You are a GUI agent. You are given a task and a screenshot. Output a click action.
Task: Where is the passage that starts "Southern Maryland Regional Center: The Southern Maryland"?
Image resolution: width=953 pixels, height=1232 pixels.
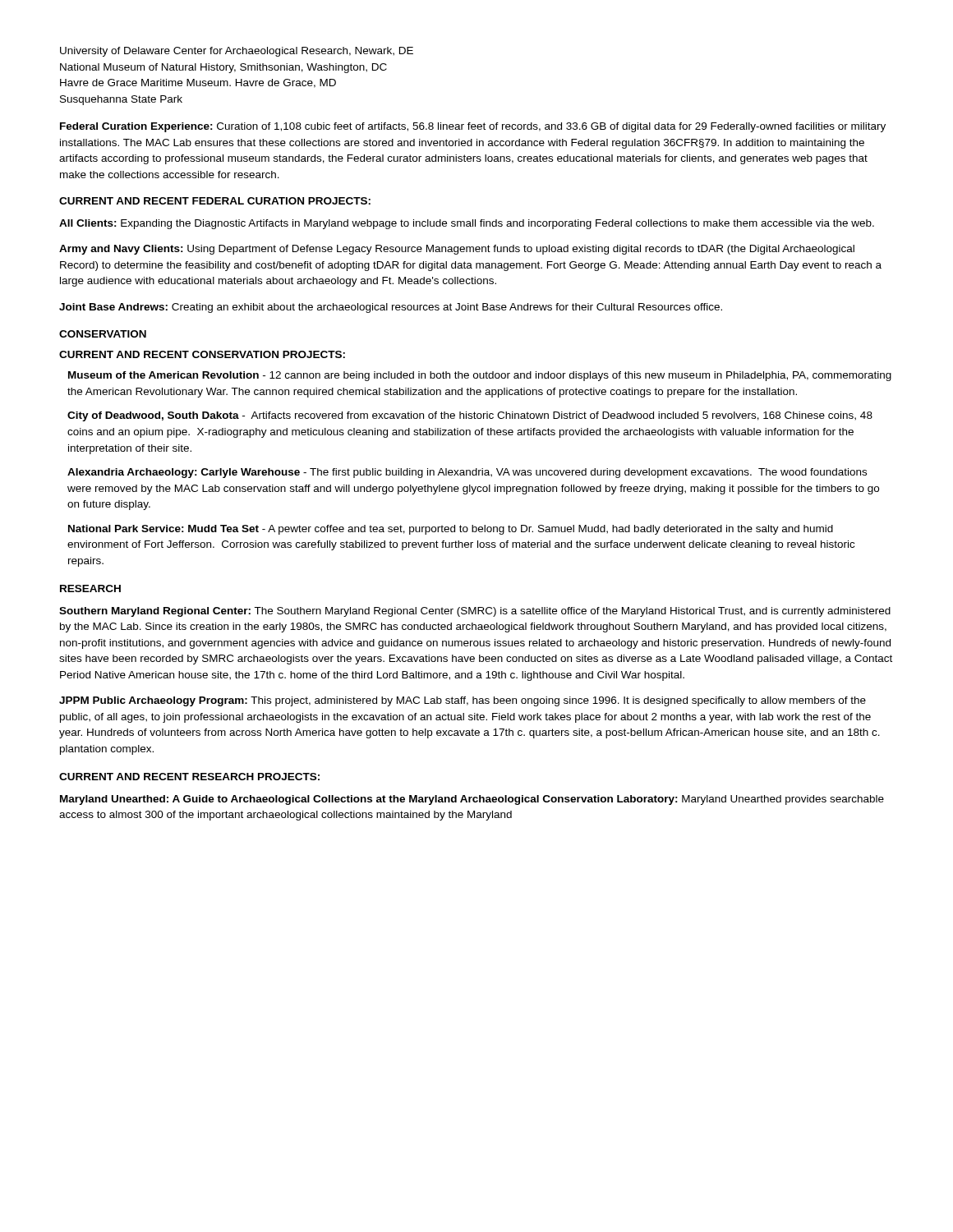tap(476, 642)
